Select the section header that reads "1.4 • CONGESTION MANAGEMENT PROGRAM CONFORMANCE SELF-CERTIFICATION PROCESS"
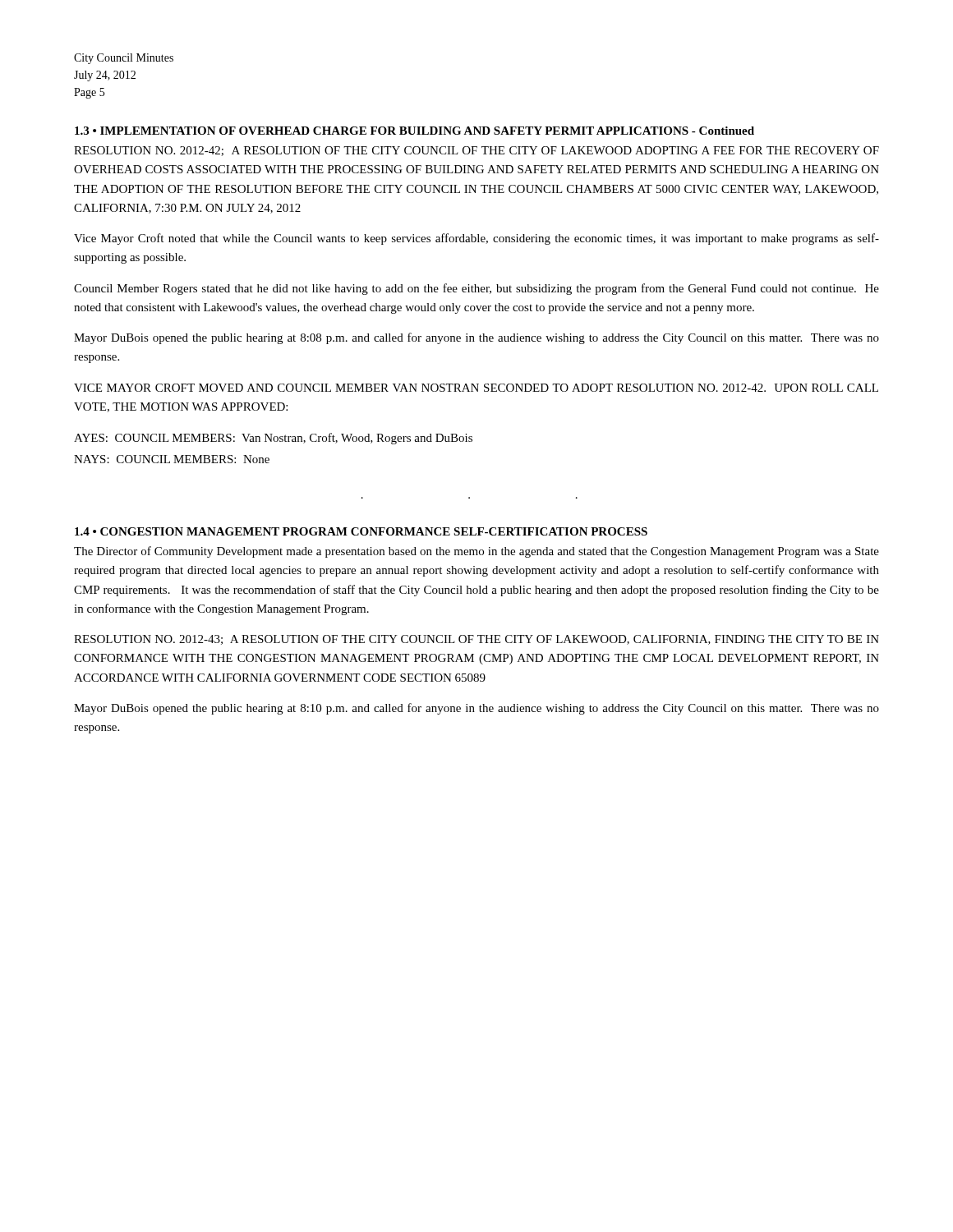Screen dimensions: 1232x953 click(x=361, y=531)
